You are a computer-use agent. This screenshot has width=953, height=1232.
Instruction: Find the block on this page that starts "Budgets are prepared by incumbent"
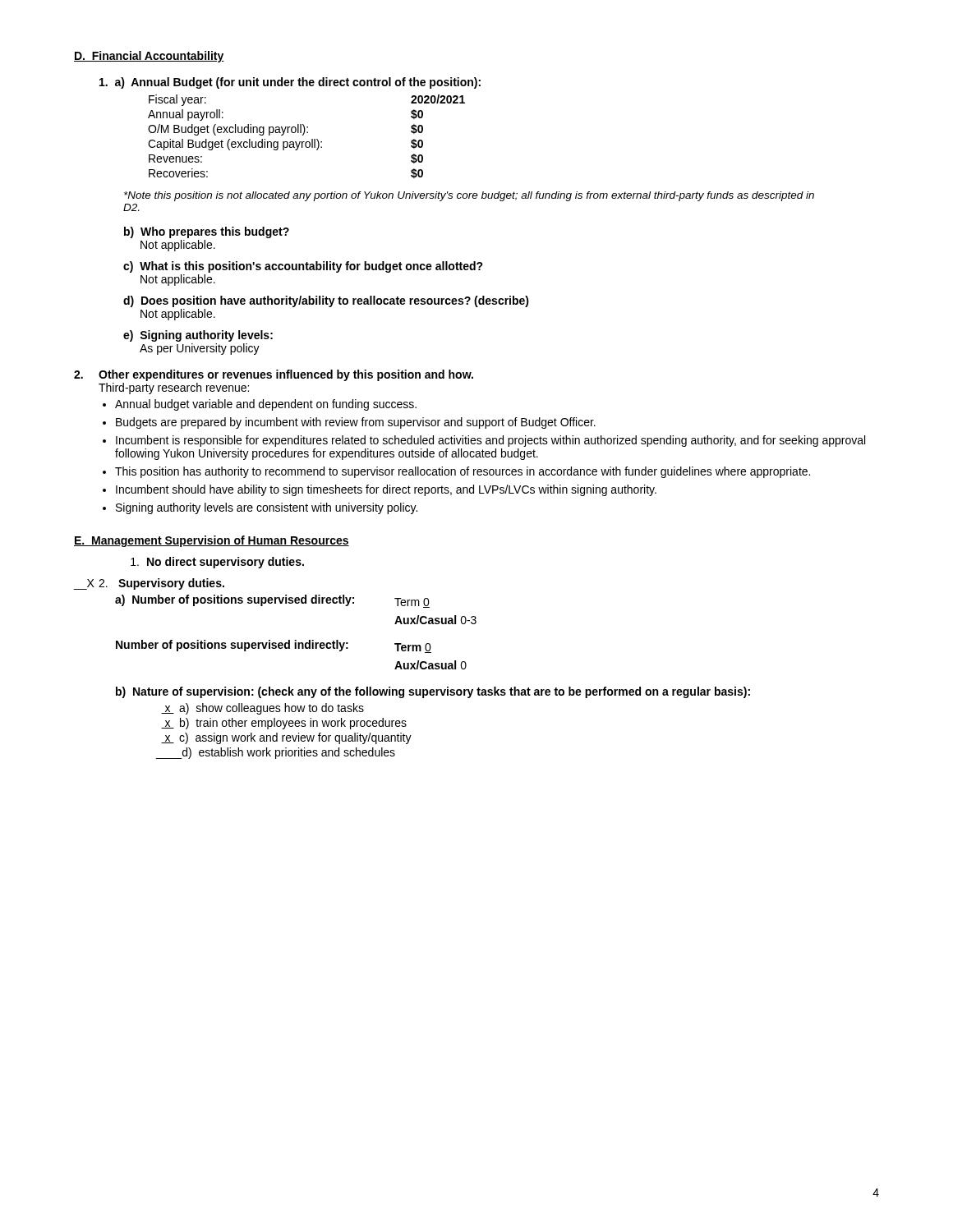point(356,422)
